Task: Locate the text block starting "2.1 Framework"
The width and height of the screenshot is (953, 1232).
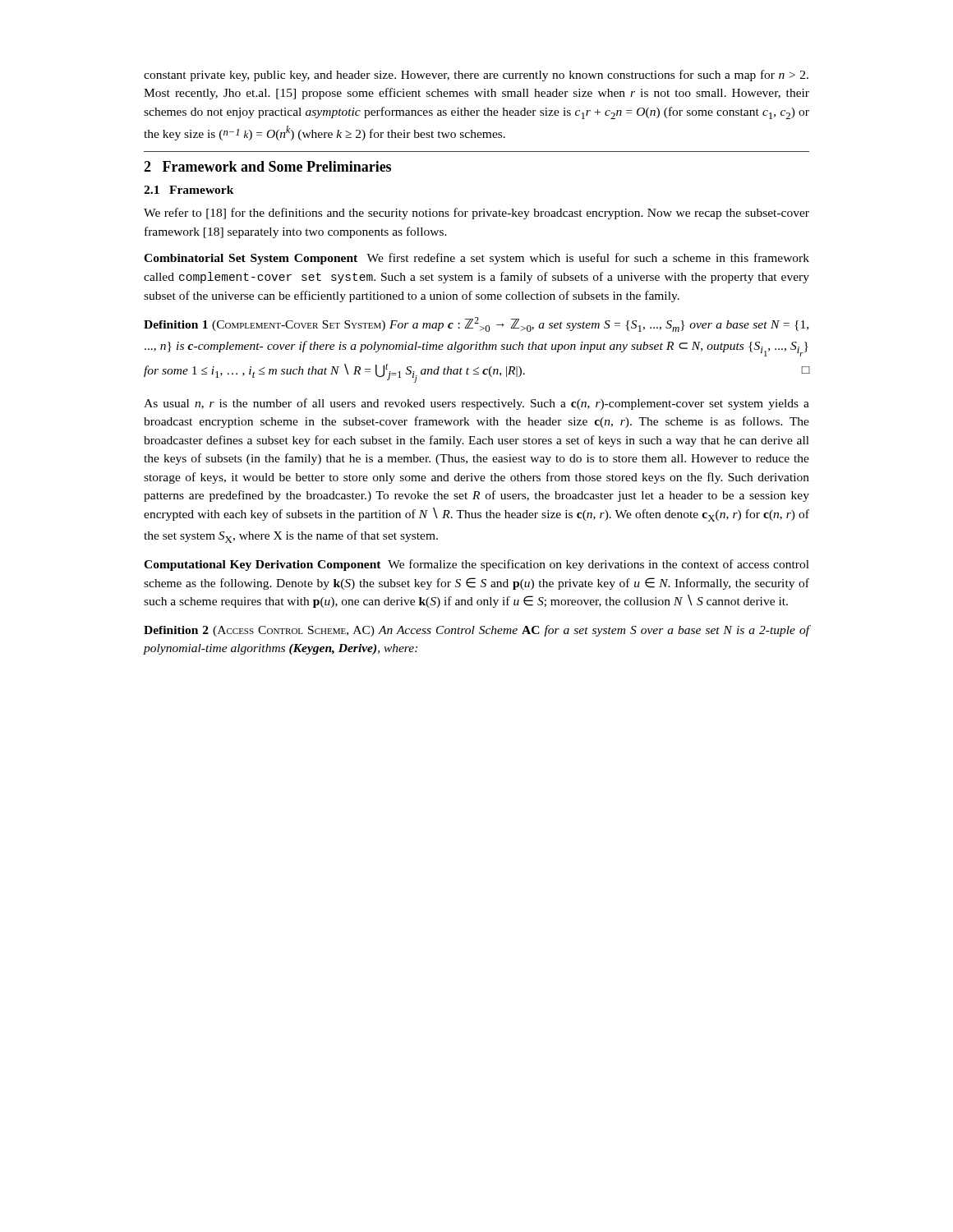Action: point(189,190)
